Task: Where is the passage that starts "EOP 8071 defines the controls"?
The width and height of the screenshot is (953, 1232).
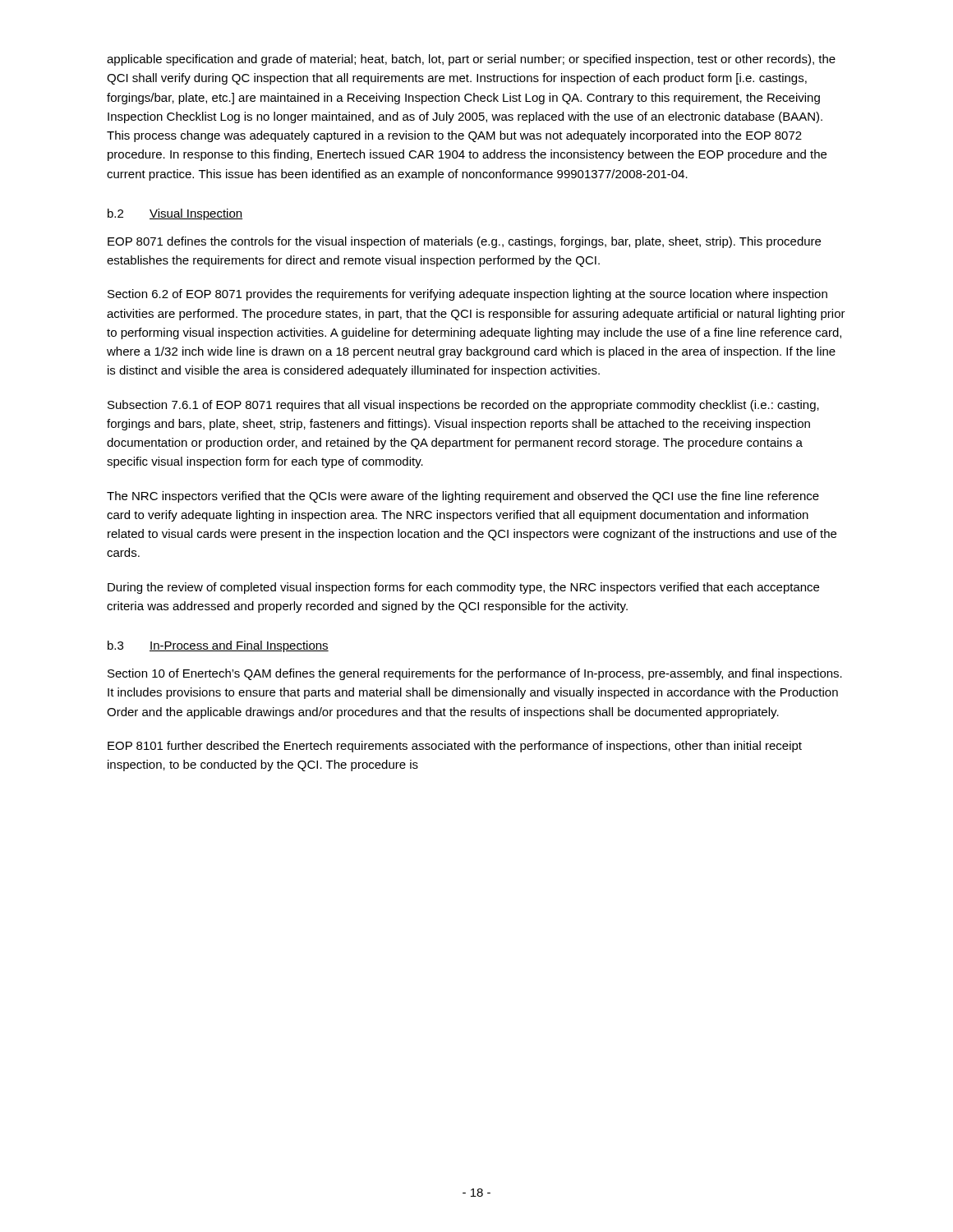Action: coord(464,250)
